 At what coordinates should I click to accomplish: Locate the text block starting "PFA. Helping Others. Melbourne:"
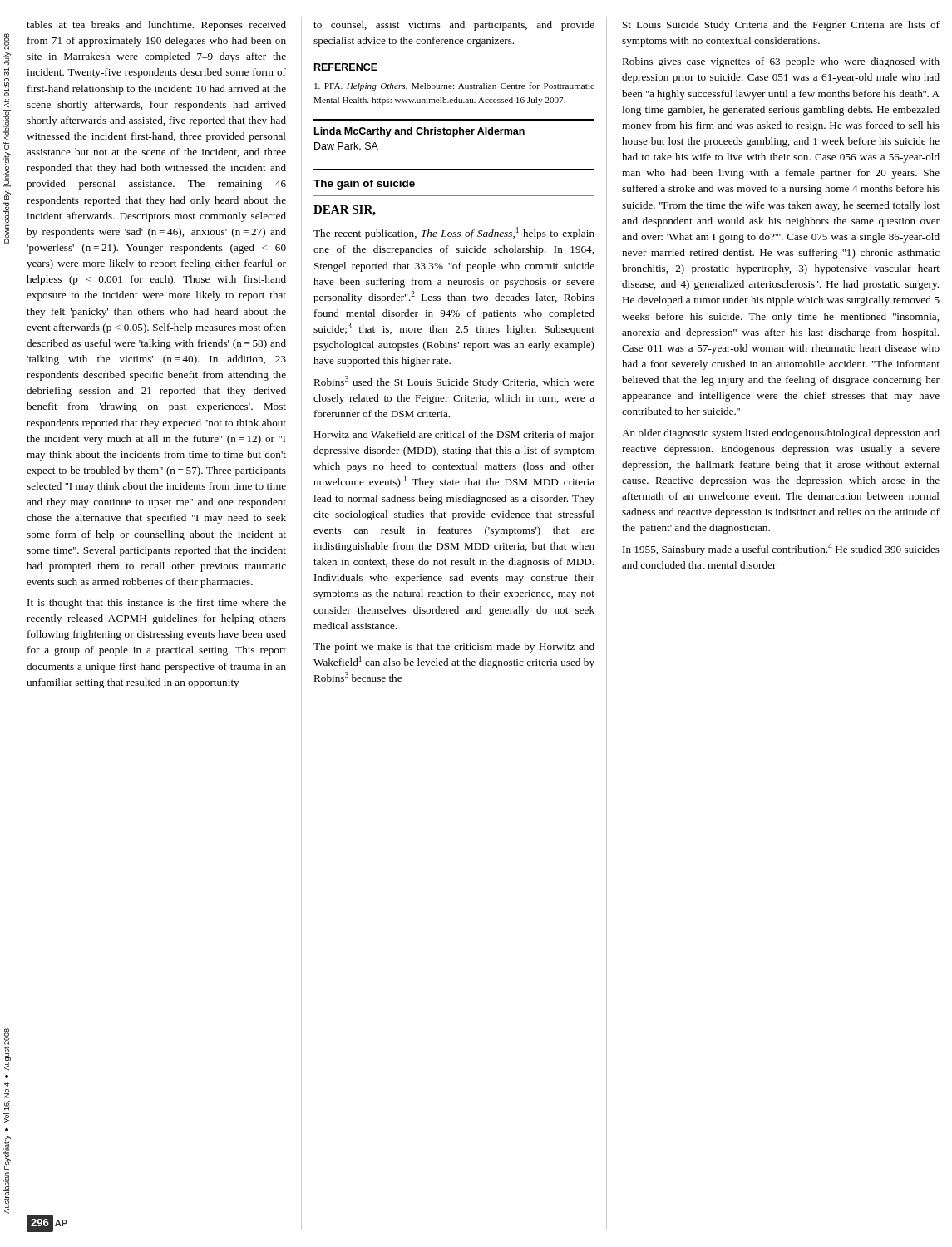click(454, 93)
